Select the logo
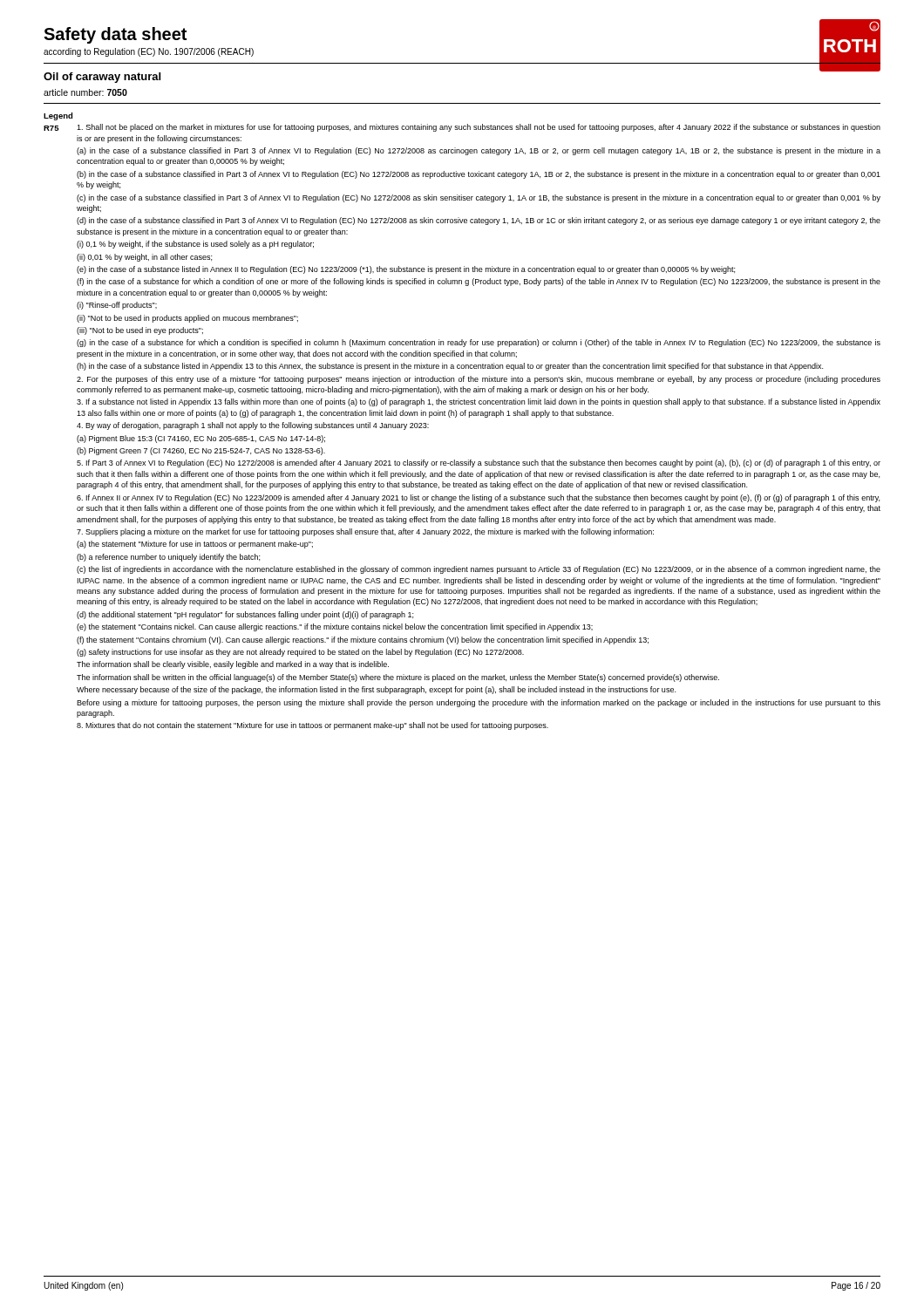Image resolution: width=924 pixels, height=1308 pixels. [850, 45]
